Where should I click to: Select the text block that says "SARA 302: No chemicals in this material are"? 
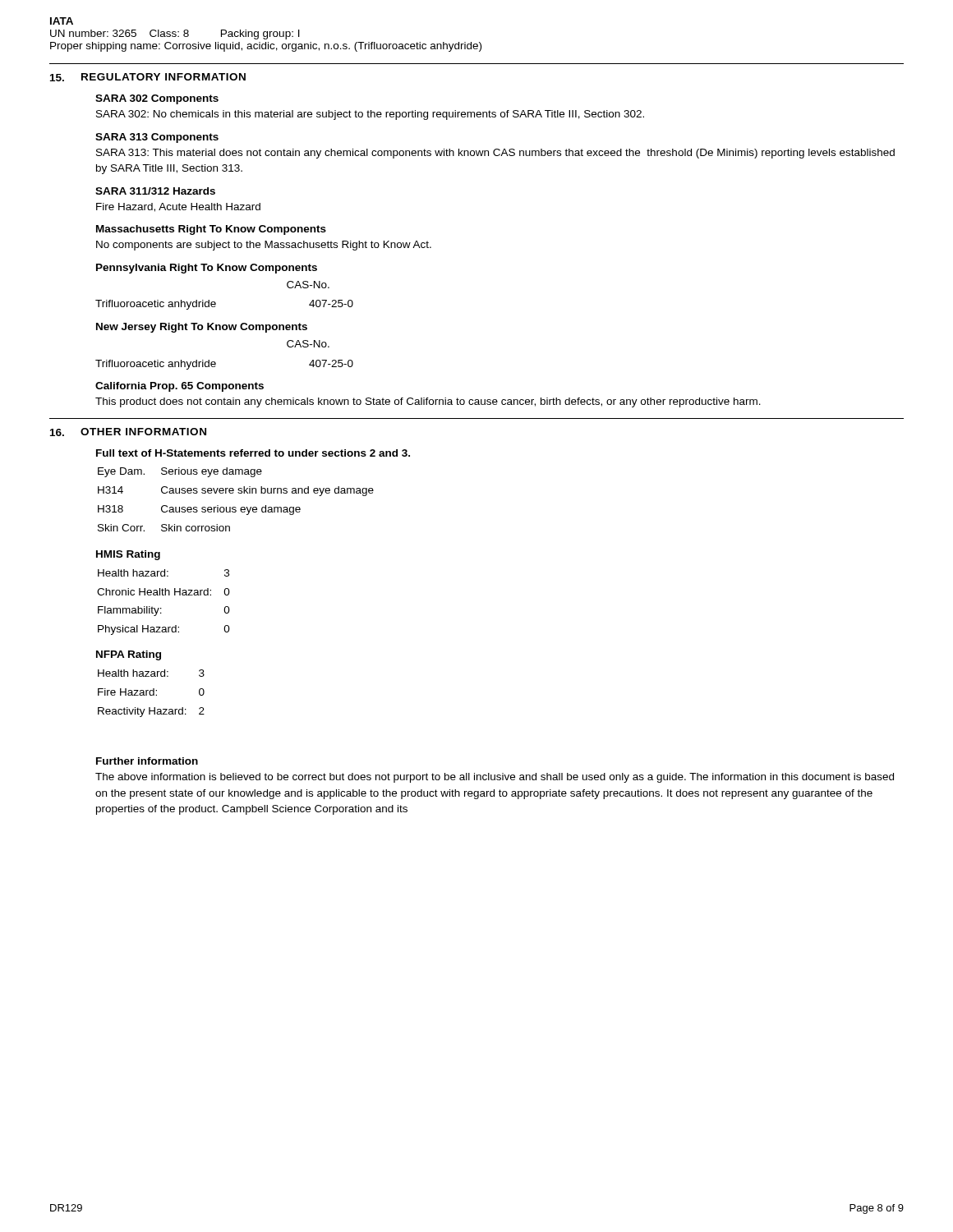(x=370, y=114)
